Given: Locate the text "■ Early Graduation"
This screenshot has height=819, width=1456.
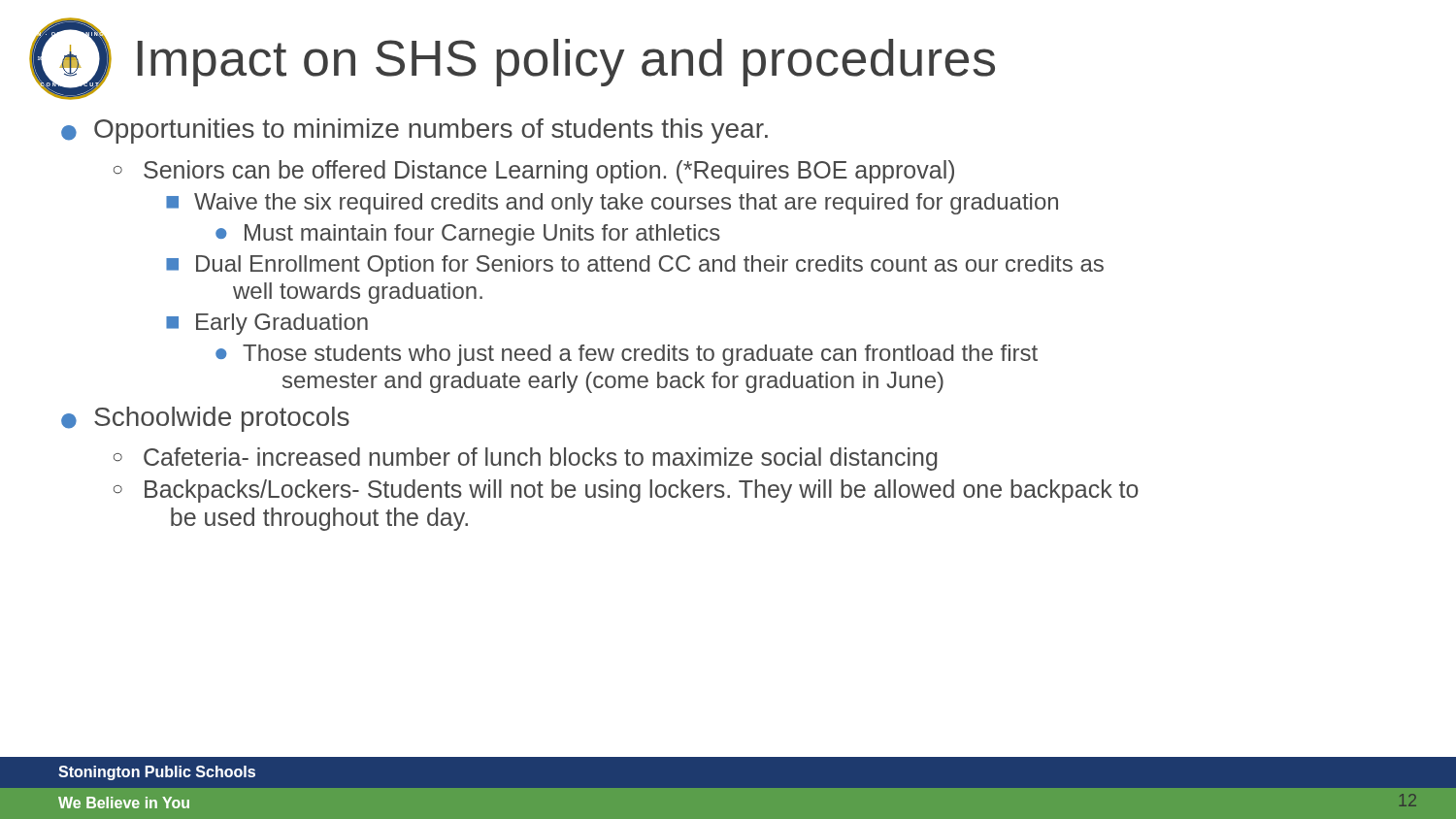Looking at the screenshot, I should pos(267,324).
